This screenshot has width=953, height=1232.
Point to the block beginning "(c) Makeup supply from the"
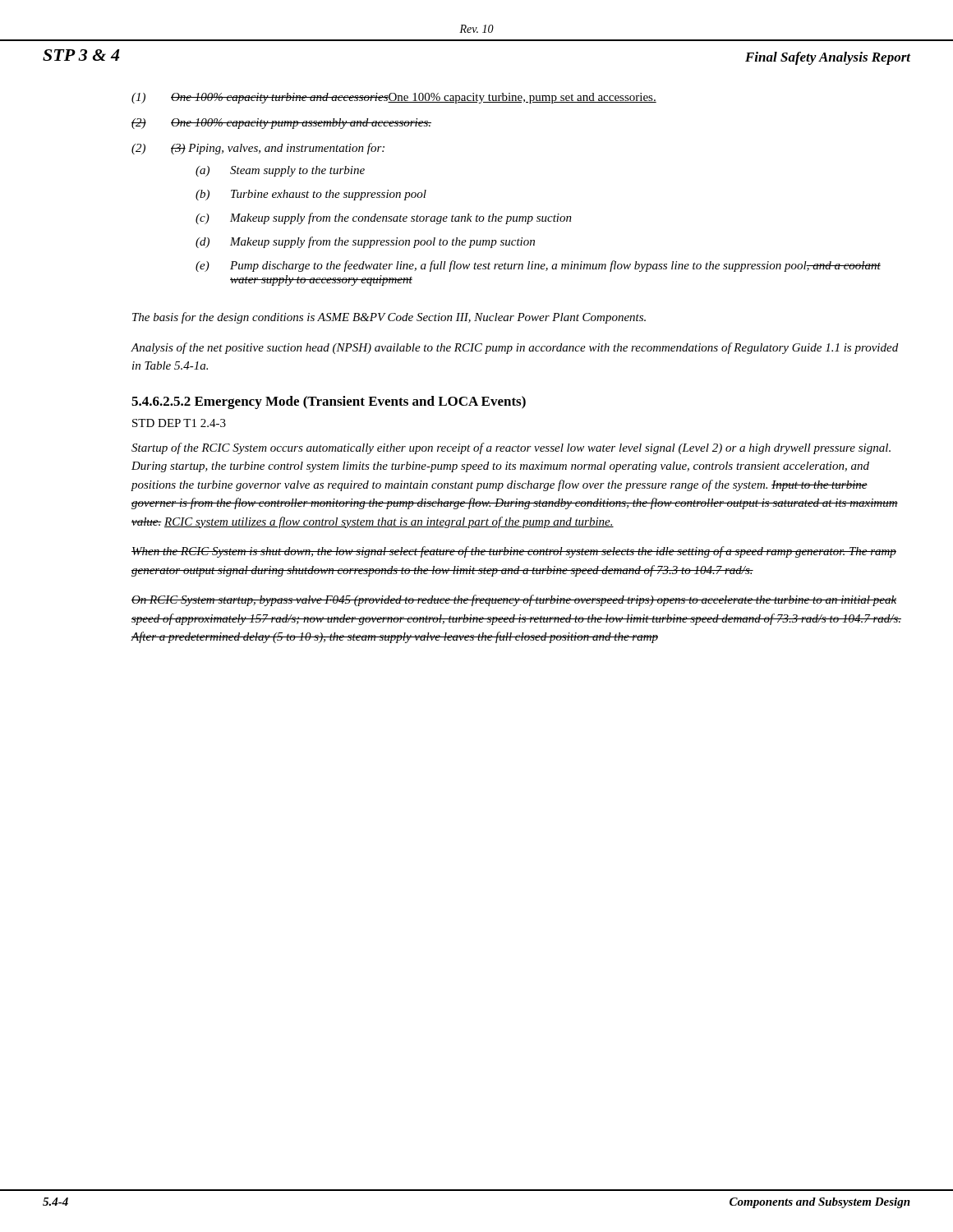pyautogui.click(x=550, y=218)
